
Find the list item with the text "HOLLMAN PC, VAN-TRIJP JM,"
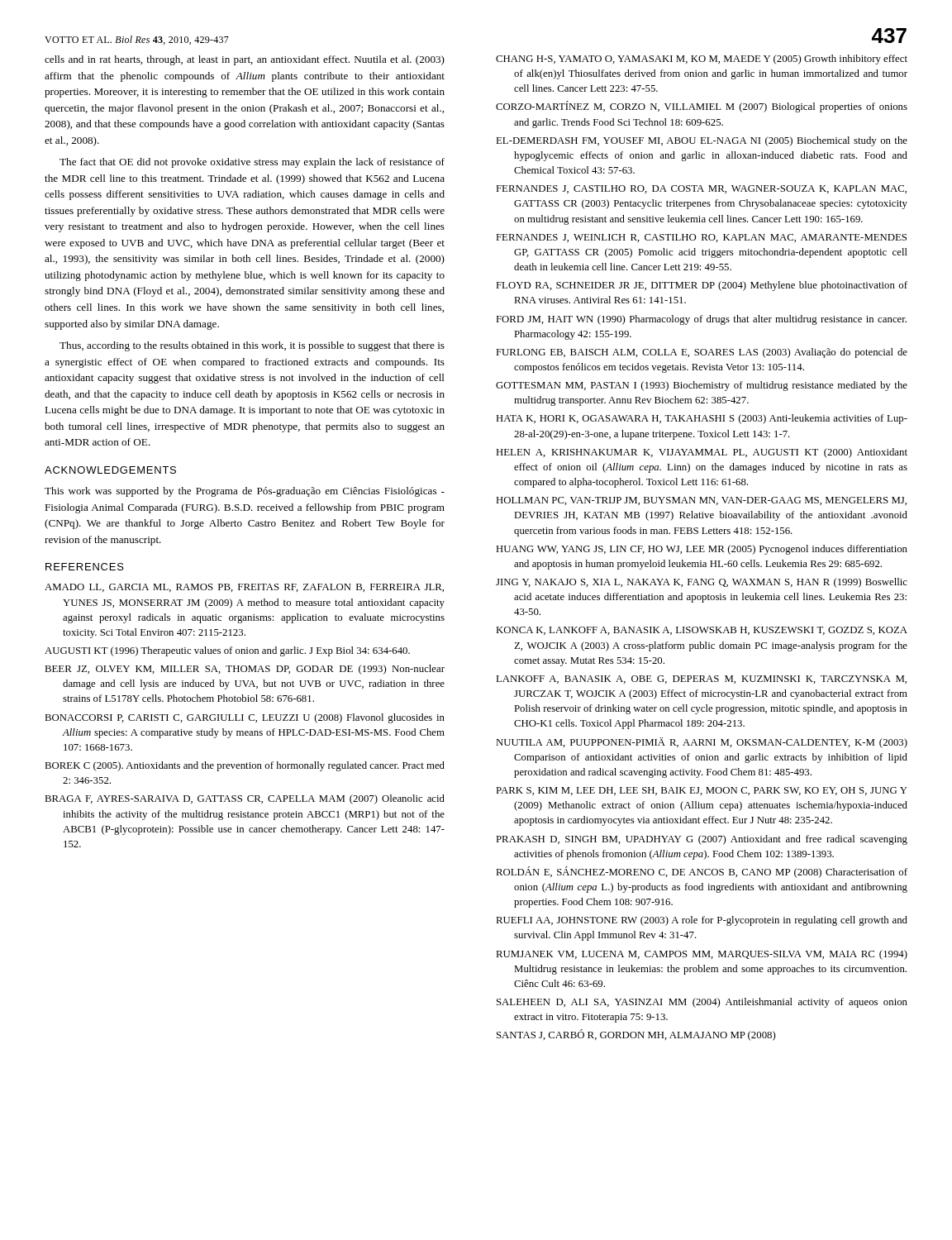702,515
